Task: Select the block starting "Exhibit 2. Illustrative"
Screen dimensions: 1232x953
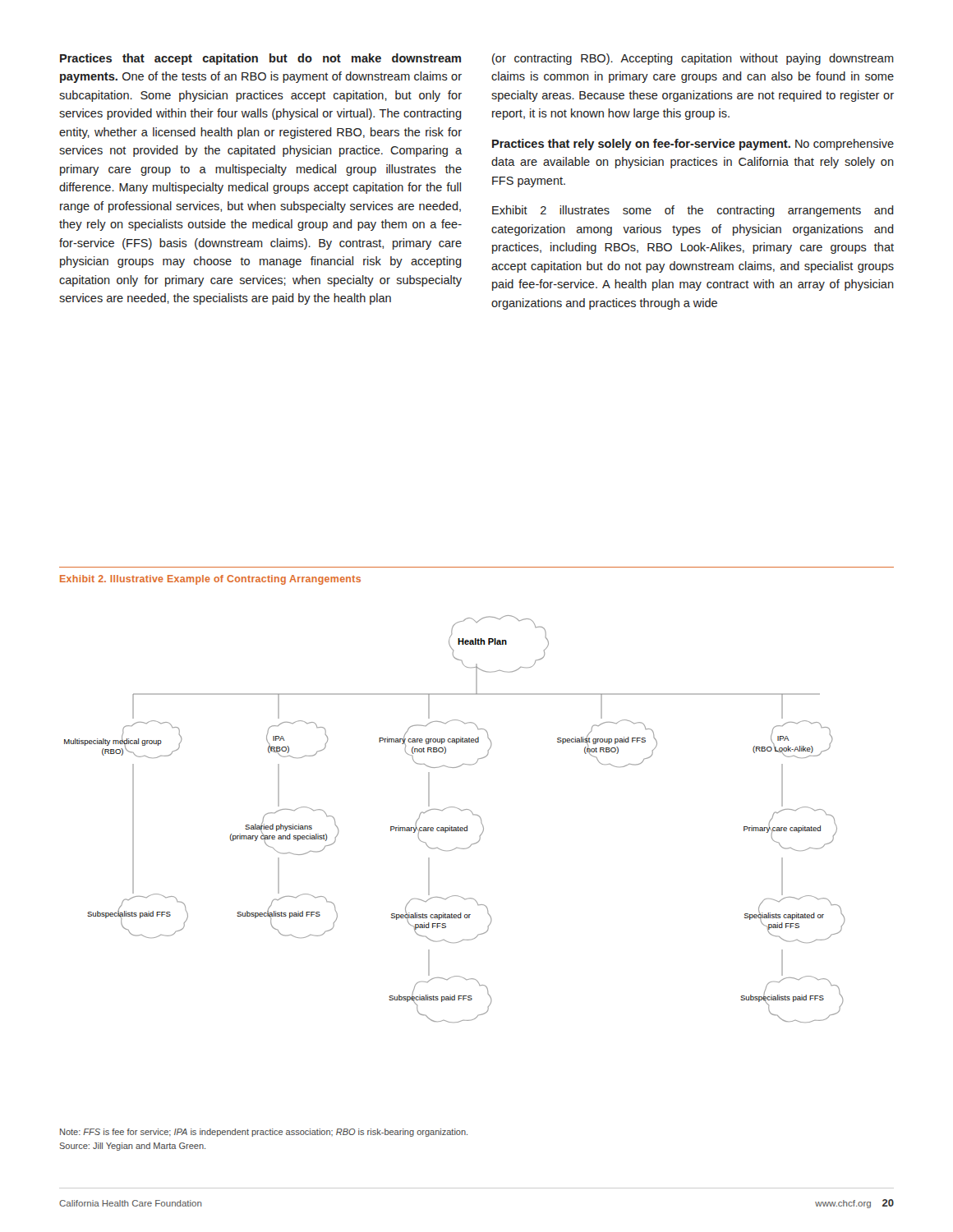Action: (x=210, y=579)
